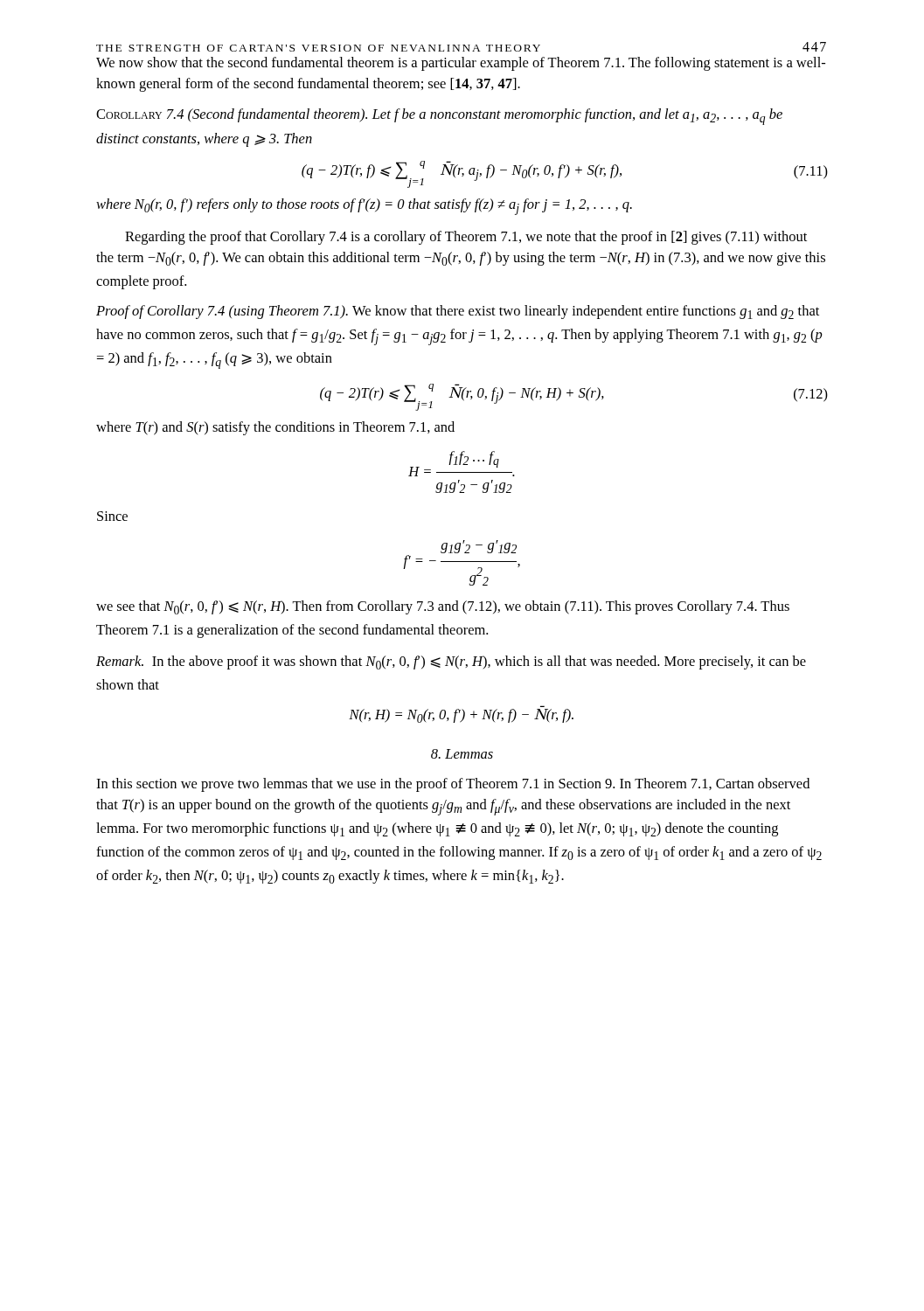
Task: Click the passage that begins "In this section we prove two lemmas that"
Action: point(462,831)
